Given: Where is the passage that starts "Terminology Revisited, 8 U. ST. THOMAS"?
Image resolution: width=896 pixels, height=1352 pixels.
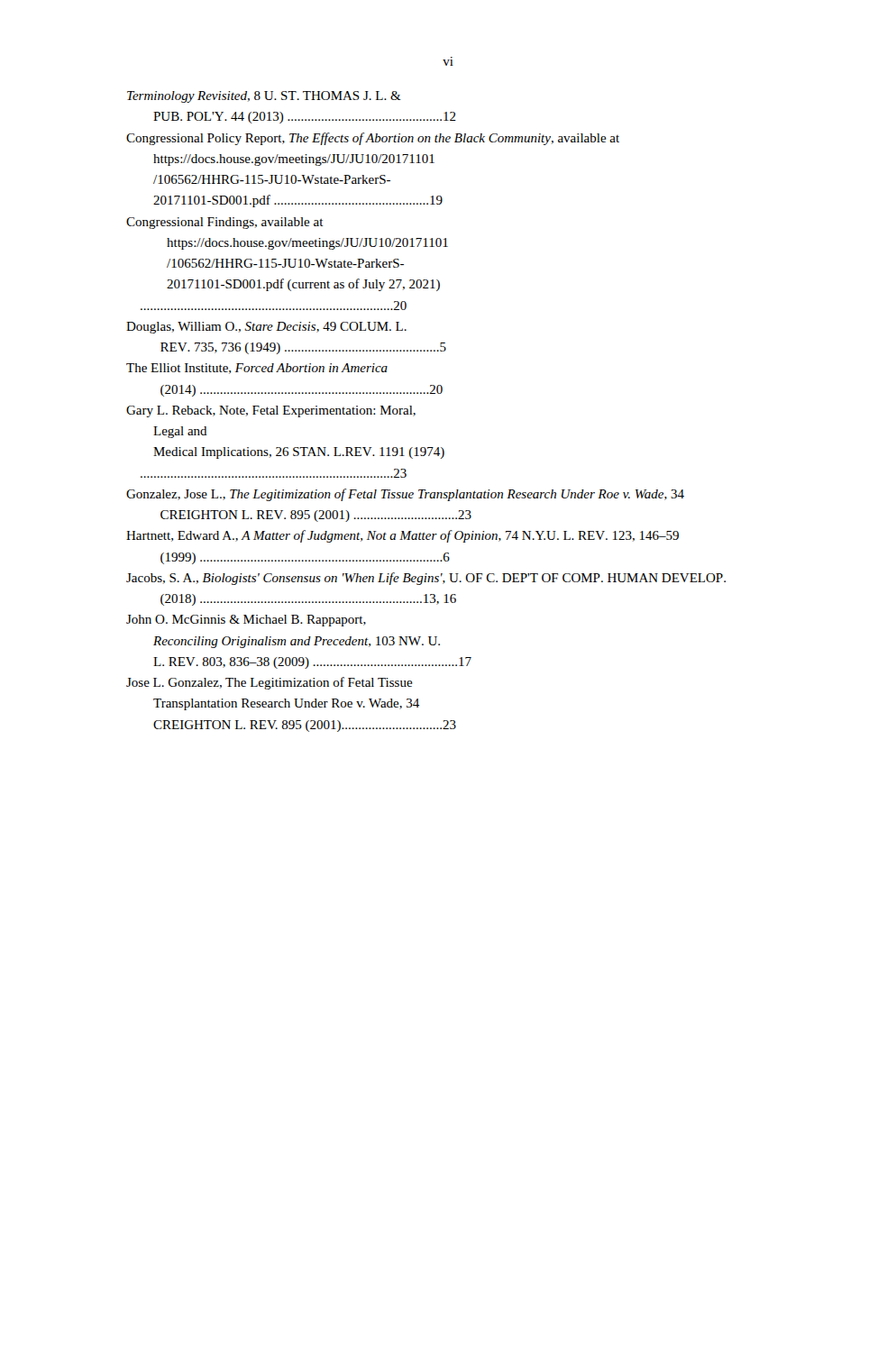Looking at the screenshot, I should coord(291,106).
